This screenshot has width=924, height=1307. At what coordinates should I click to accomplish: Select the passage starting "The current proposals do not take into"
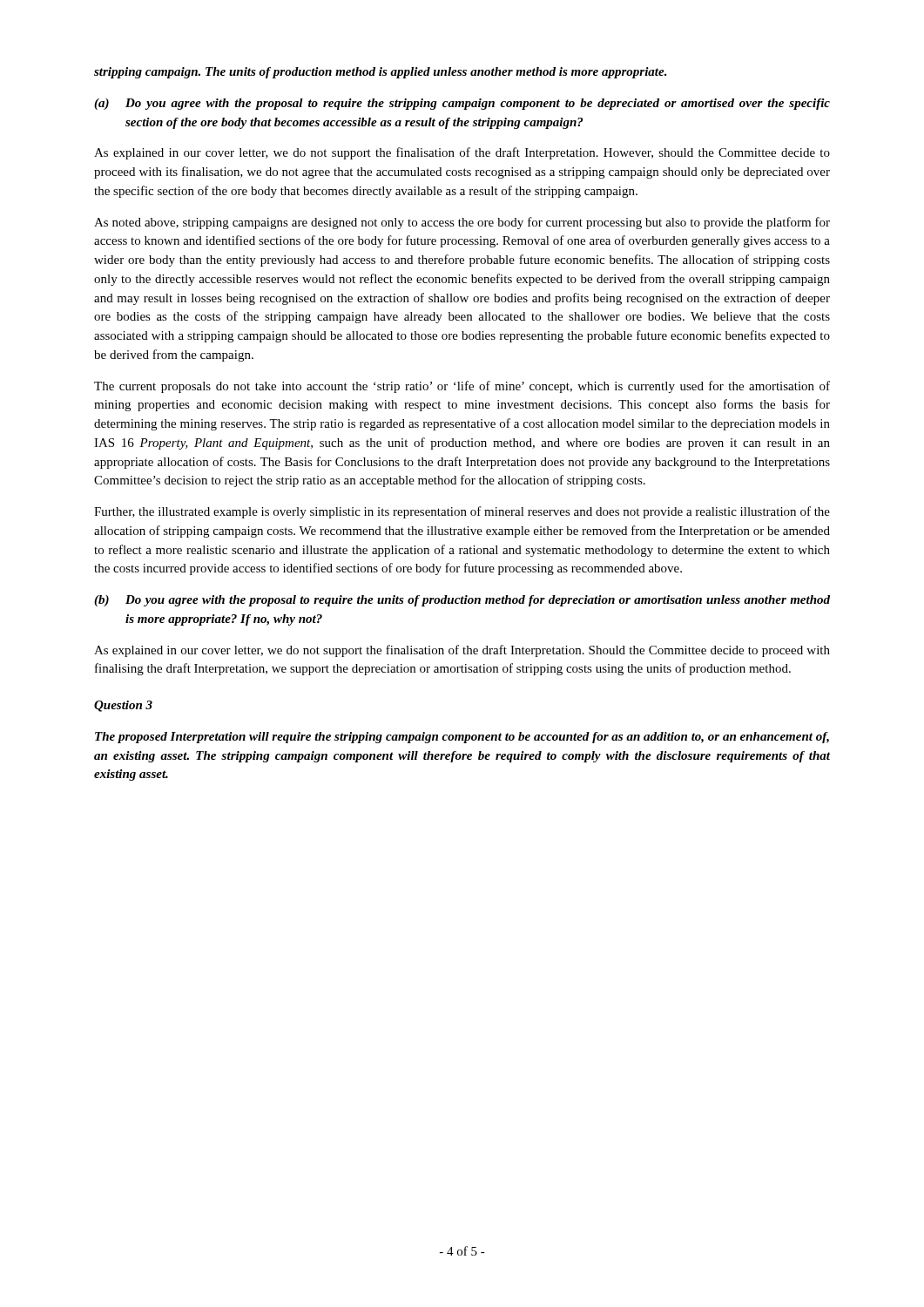click(x=462, y=433)
